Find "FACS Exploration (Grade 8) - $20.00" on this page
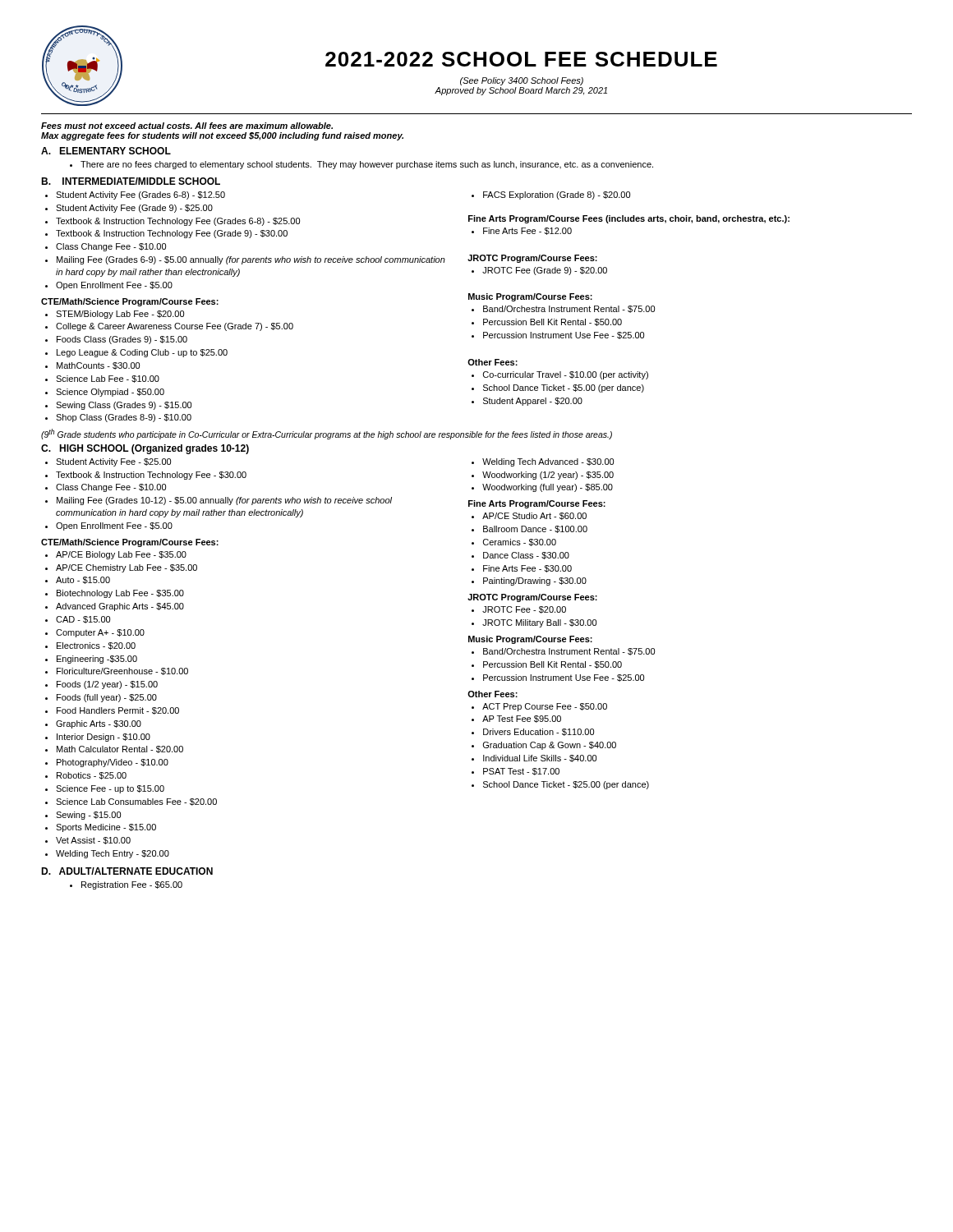 [x=551, y=195]
